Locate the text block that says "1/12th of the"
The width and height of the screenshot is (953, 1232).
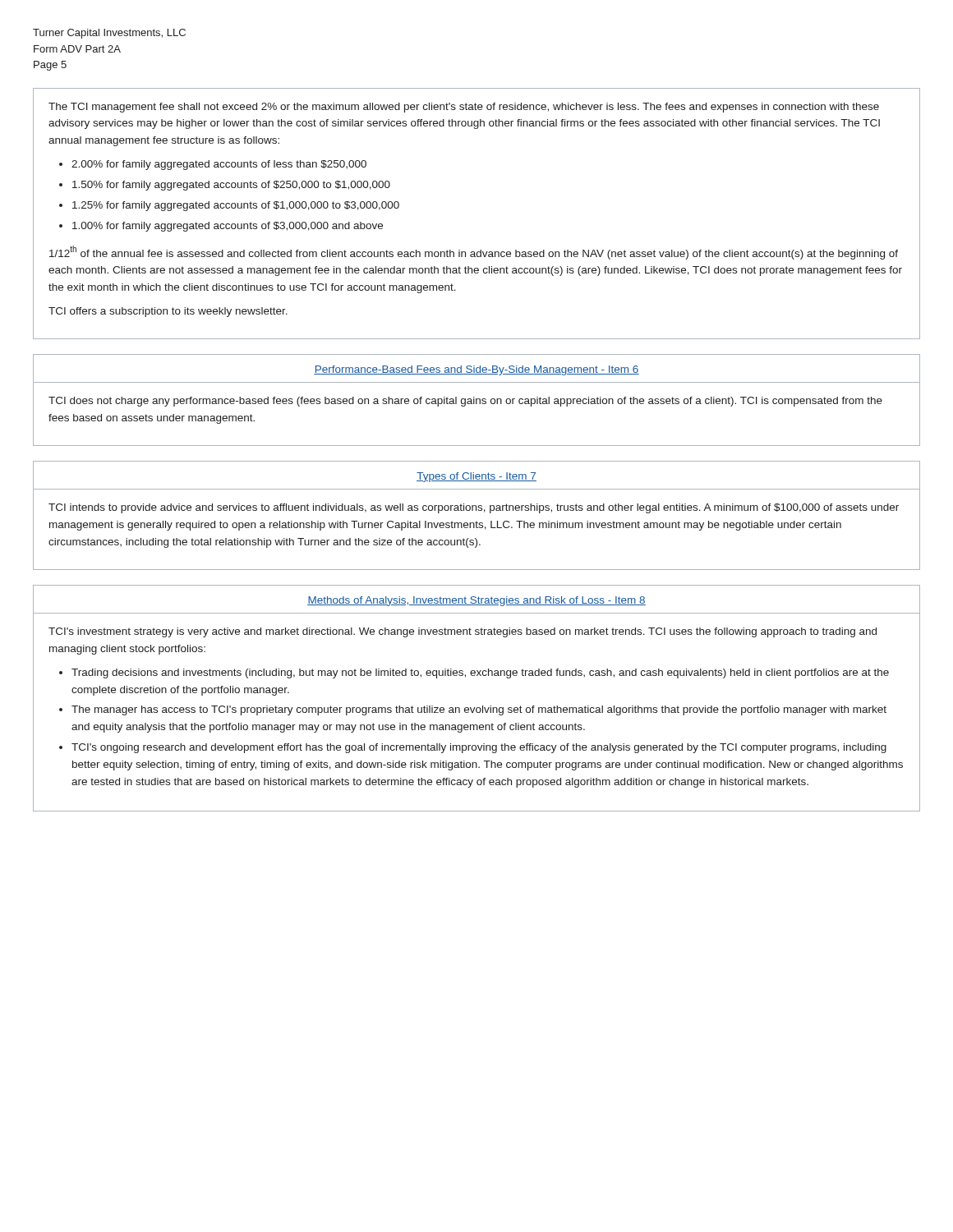(475, 269)
